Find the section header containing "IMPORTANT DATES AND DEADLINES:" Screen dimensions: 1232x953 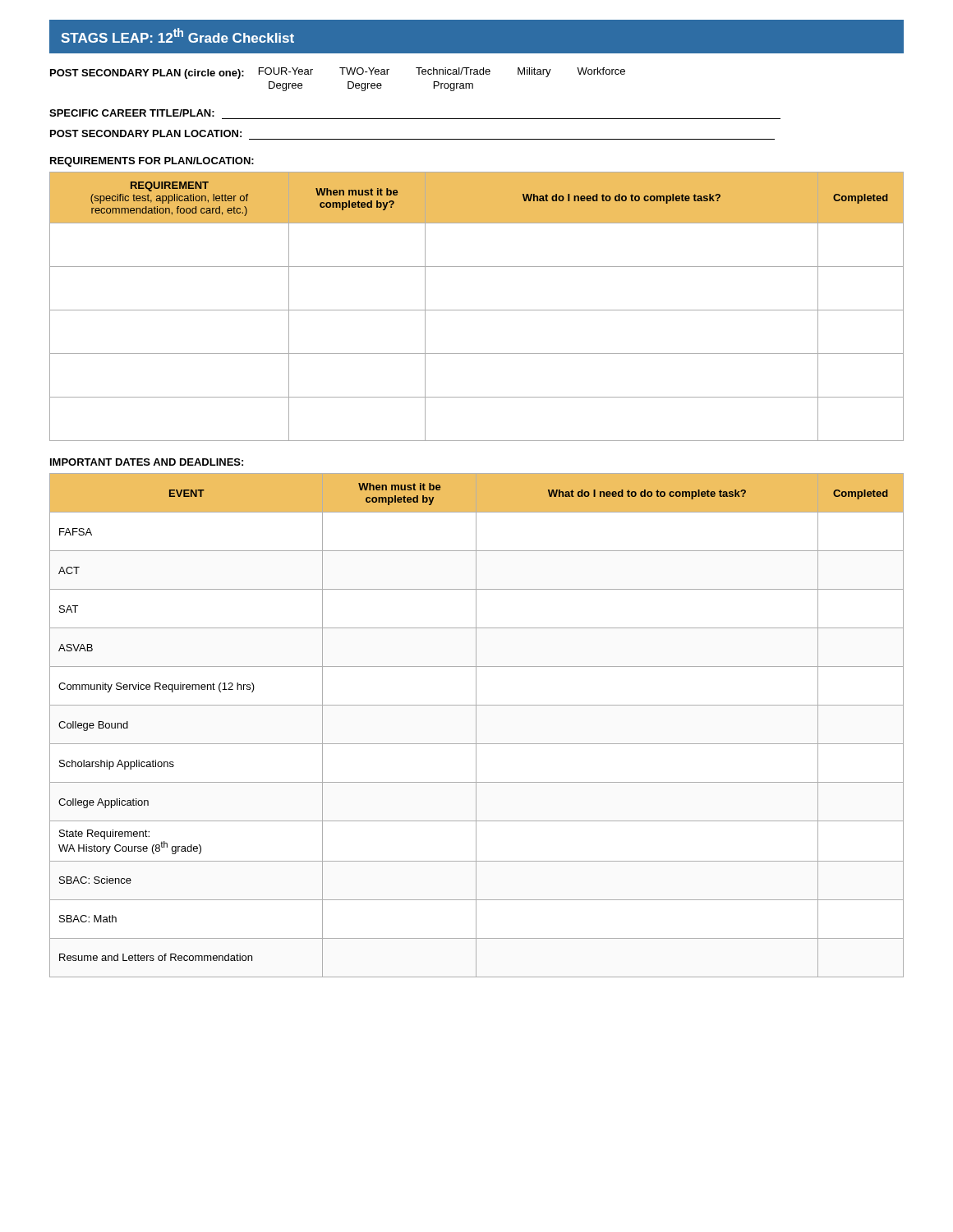pos(147,462)
